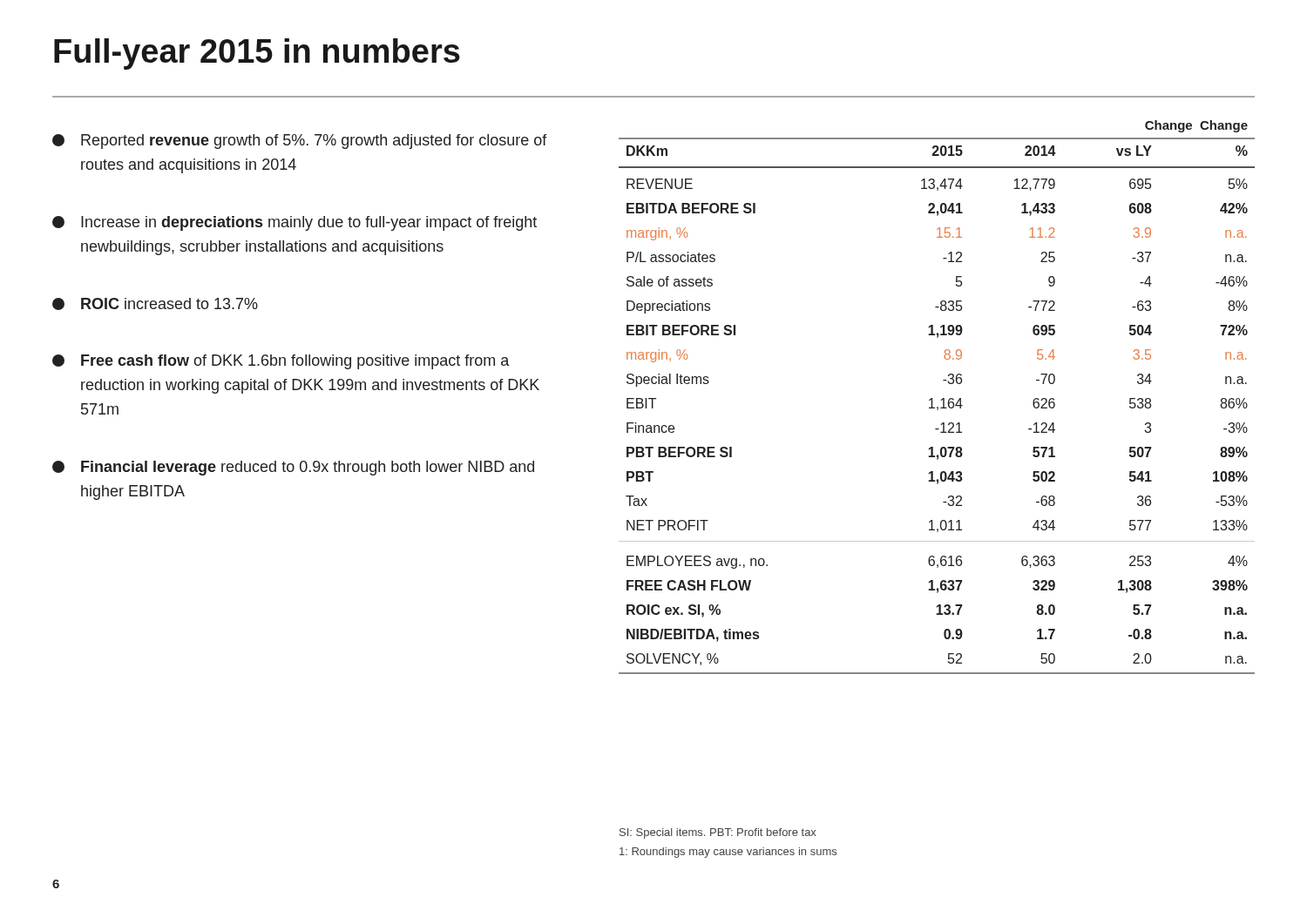
Task: Point to the text block starting "Increase in depreciations mainly"
Action: [x=301, y=235]
